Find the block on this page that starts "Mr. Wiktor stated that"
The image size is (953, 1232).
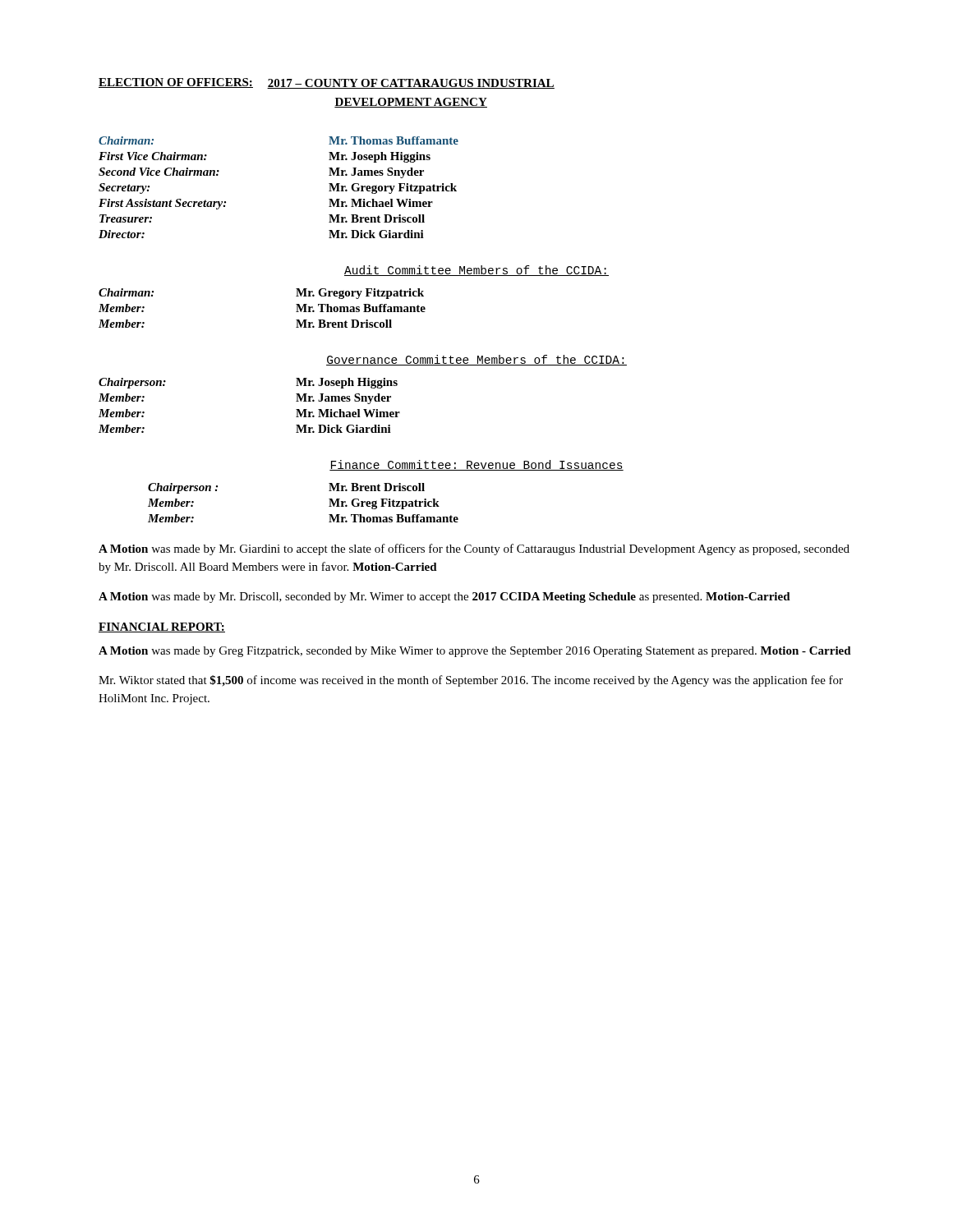tap(471, 689)
